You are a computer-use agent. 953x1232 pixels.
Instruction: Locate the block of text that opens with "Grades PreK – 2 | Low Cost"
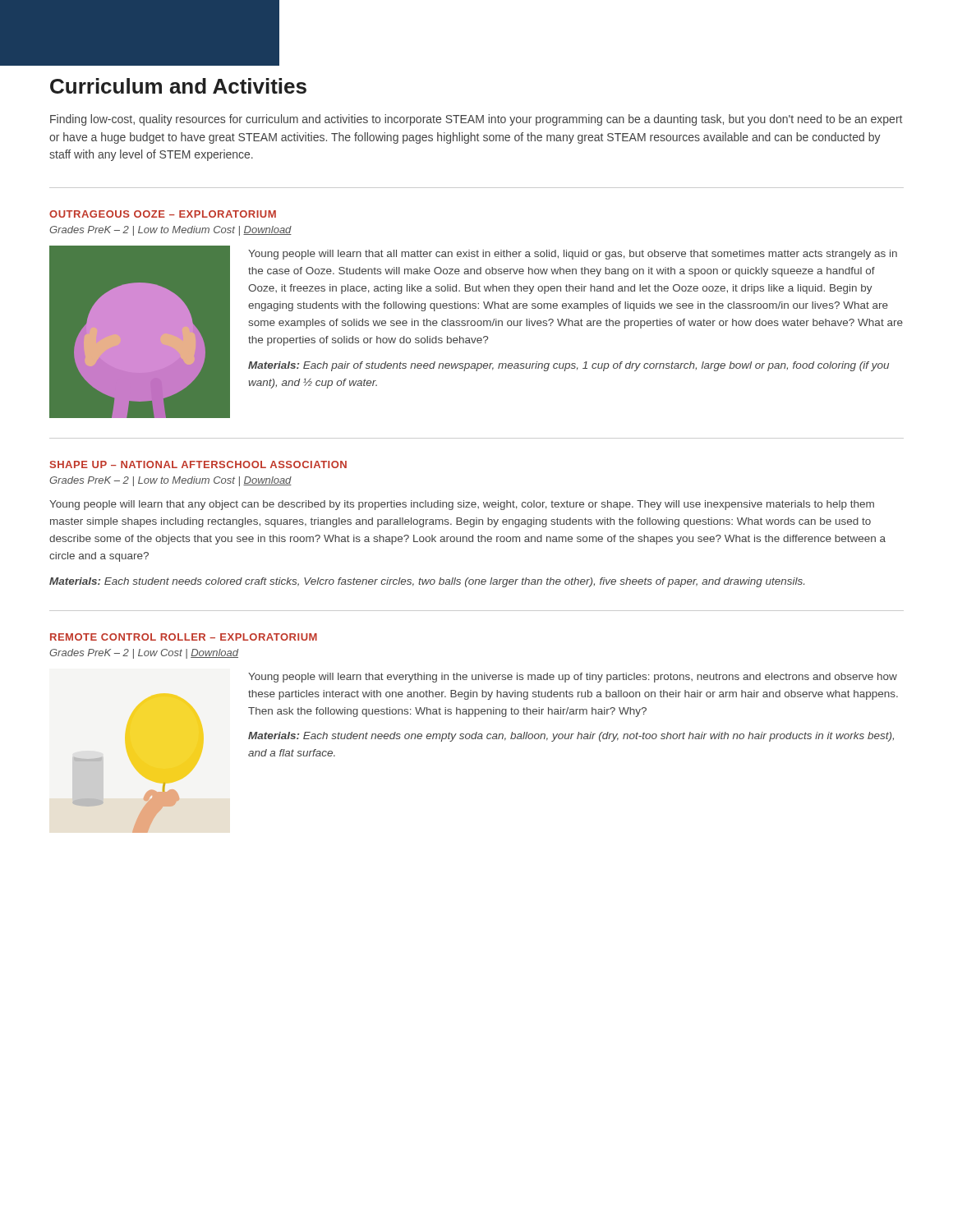point(144,652)
